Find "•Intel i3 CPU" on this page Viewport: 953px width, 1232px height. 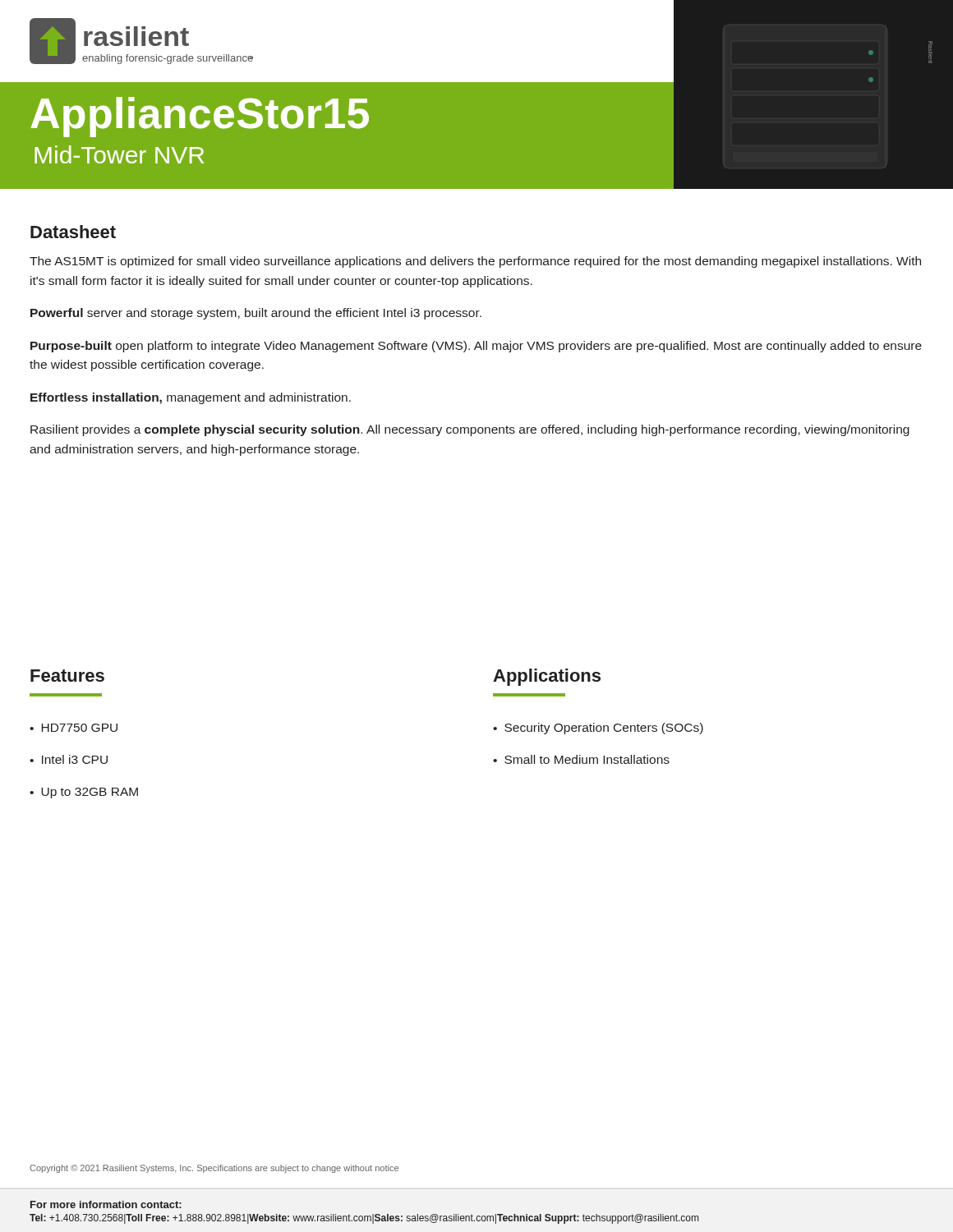tap(69, 760)
